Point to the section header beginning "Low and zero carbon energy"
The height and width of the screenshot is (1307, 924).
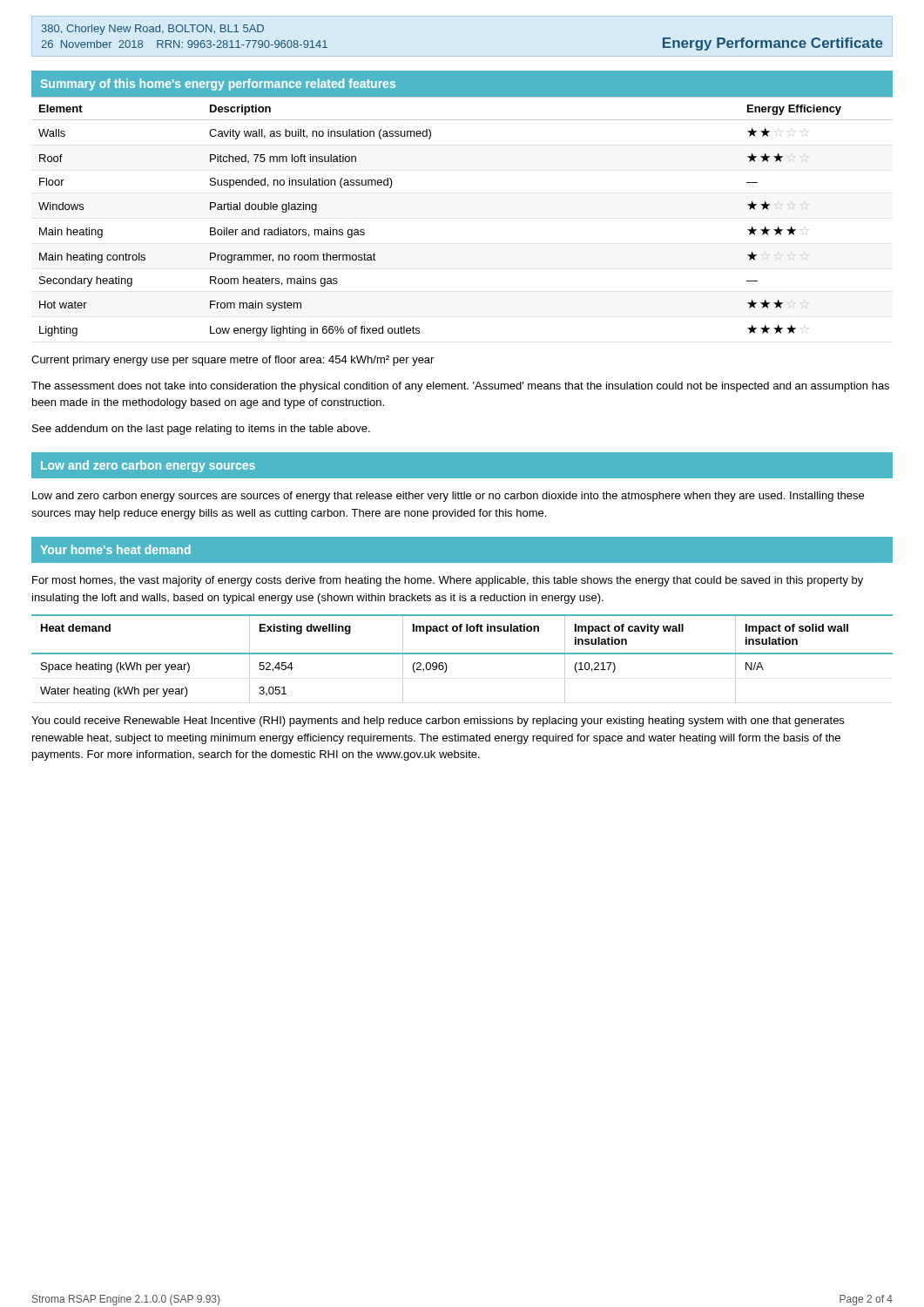462,465
